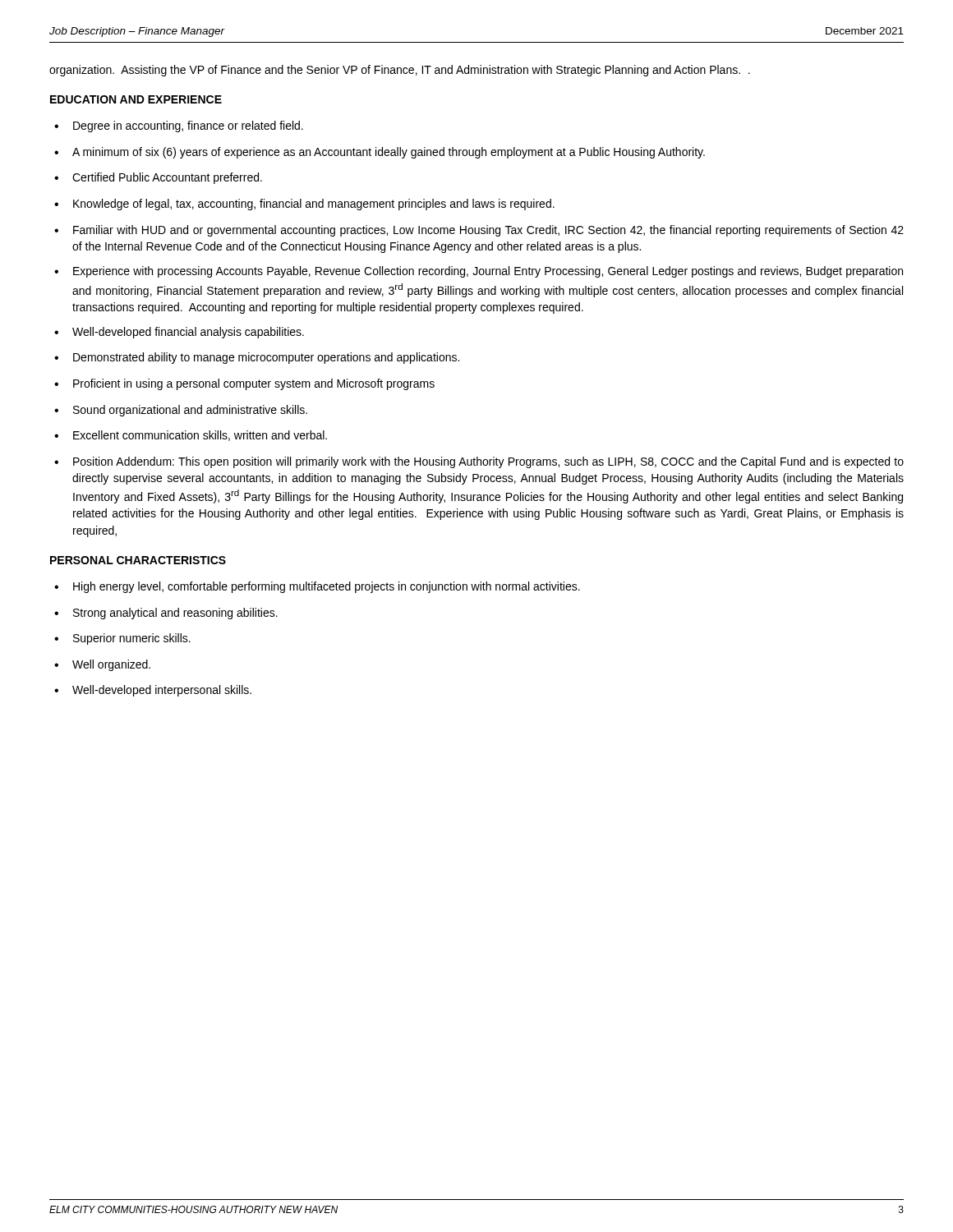The width and height of the screenshot is (953, 1232).
Task: Find the section header that says "EDUCATION AND EXPERIENCE"
Action: click(136, 100)
